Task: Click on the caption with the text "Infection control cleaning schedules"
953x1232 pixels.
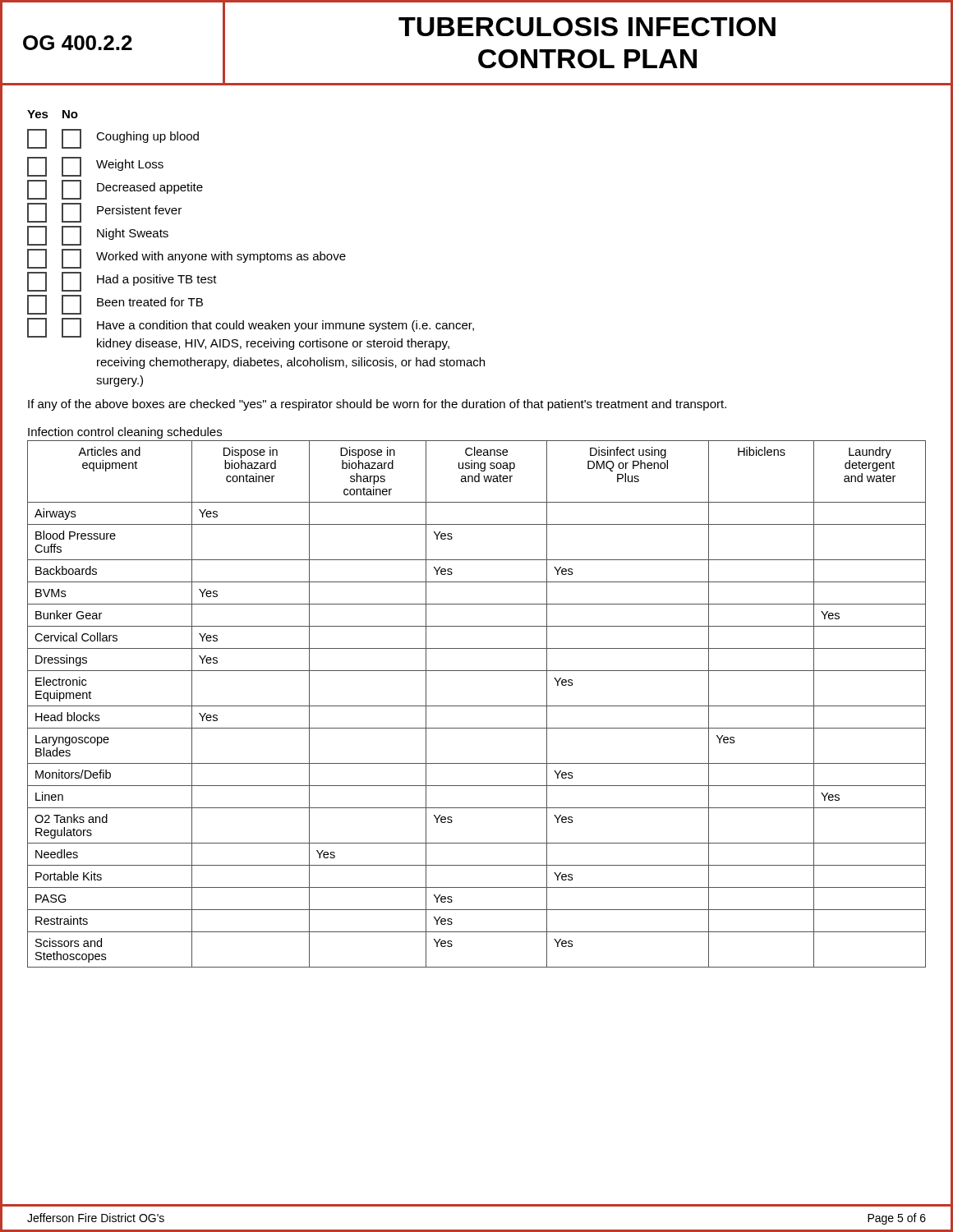Action: coord(125,432)
